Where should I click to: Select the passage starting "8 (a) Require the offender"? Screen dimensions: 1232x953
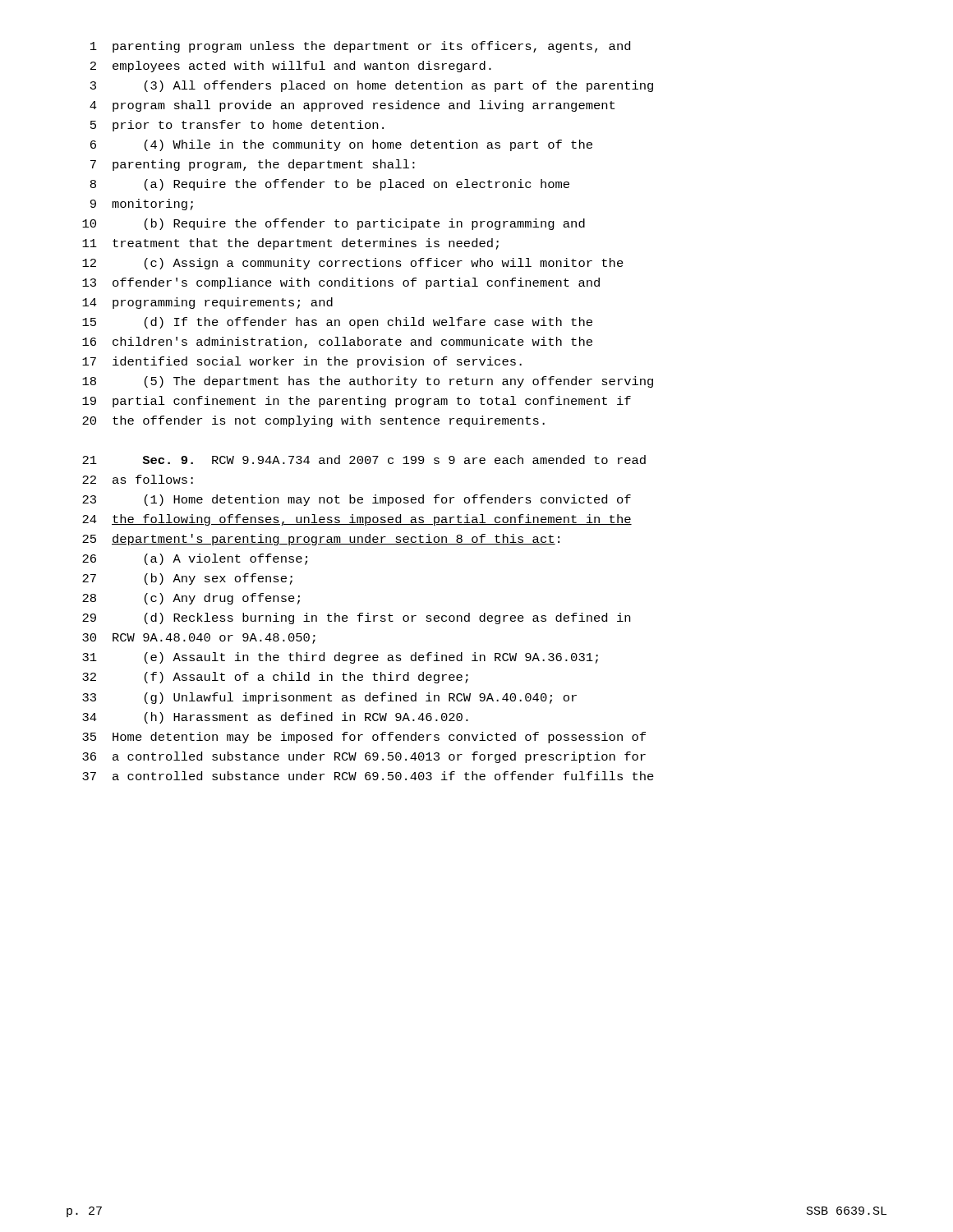click(x=476, y=185)
